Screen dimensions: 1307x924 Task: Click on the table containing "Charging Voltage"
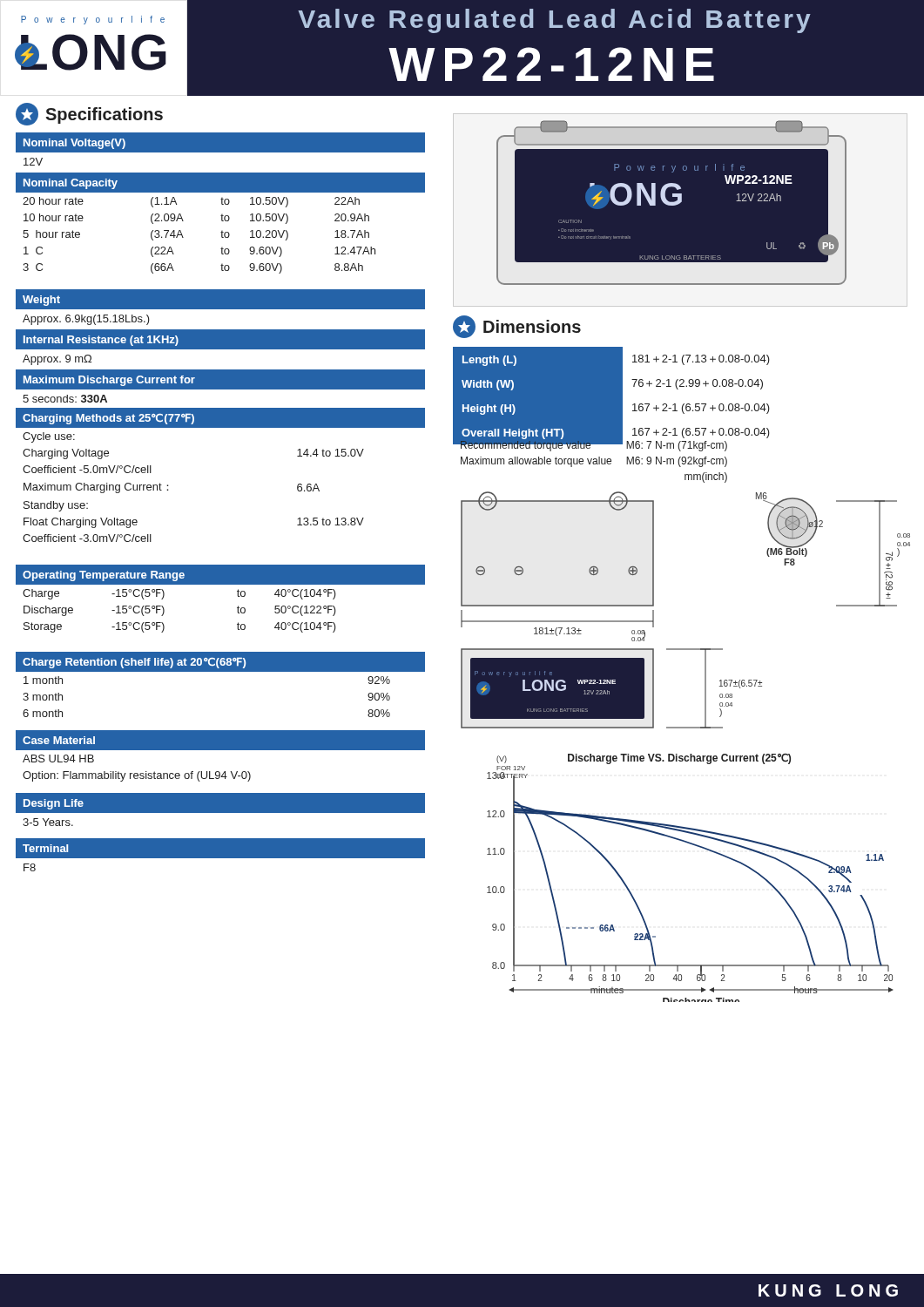coord(220,477)
